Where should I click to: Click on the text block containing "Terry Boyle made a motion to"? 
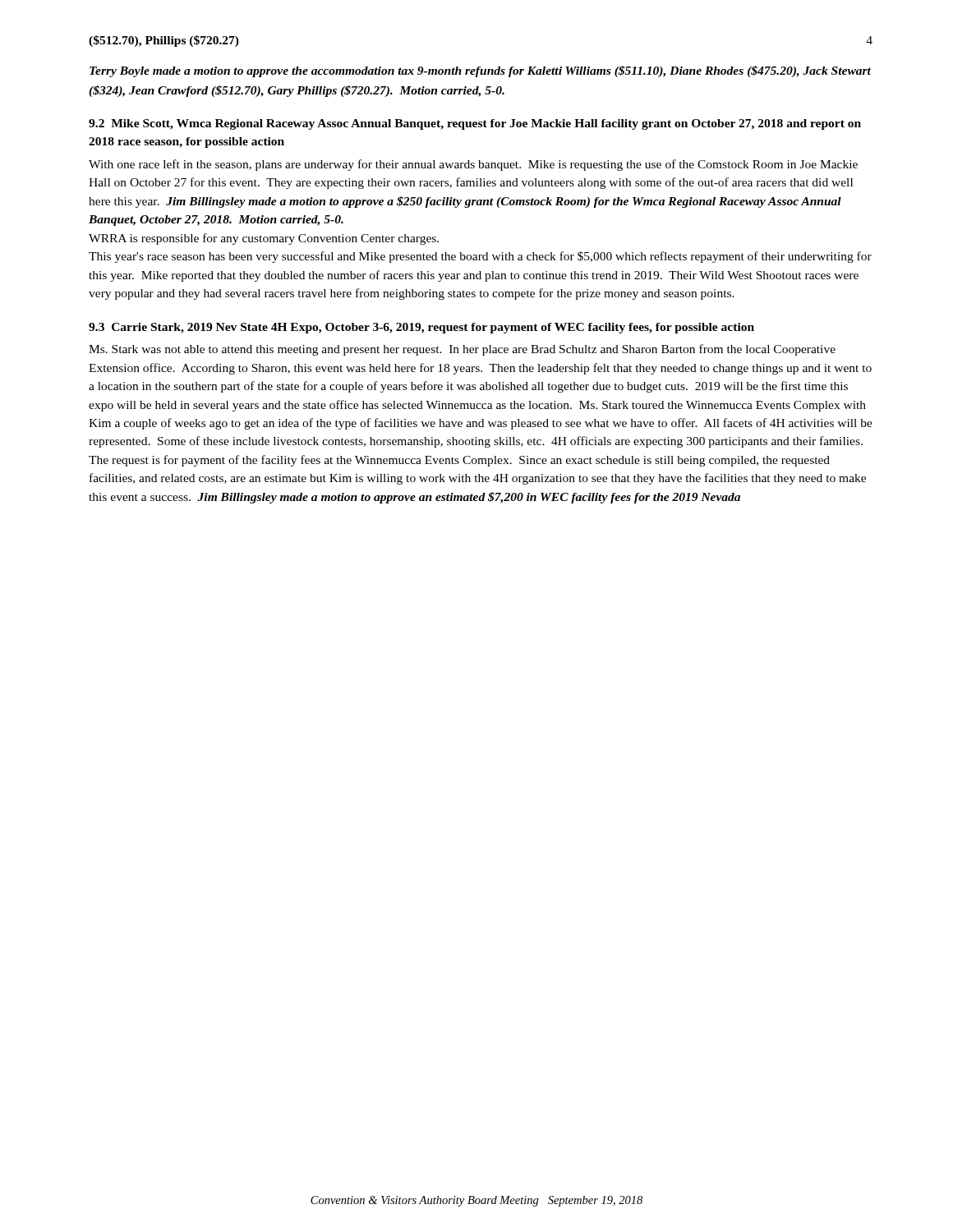point(480,80)
